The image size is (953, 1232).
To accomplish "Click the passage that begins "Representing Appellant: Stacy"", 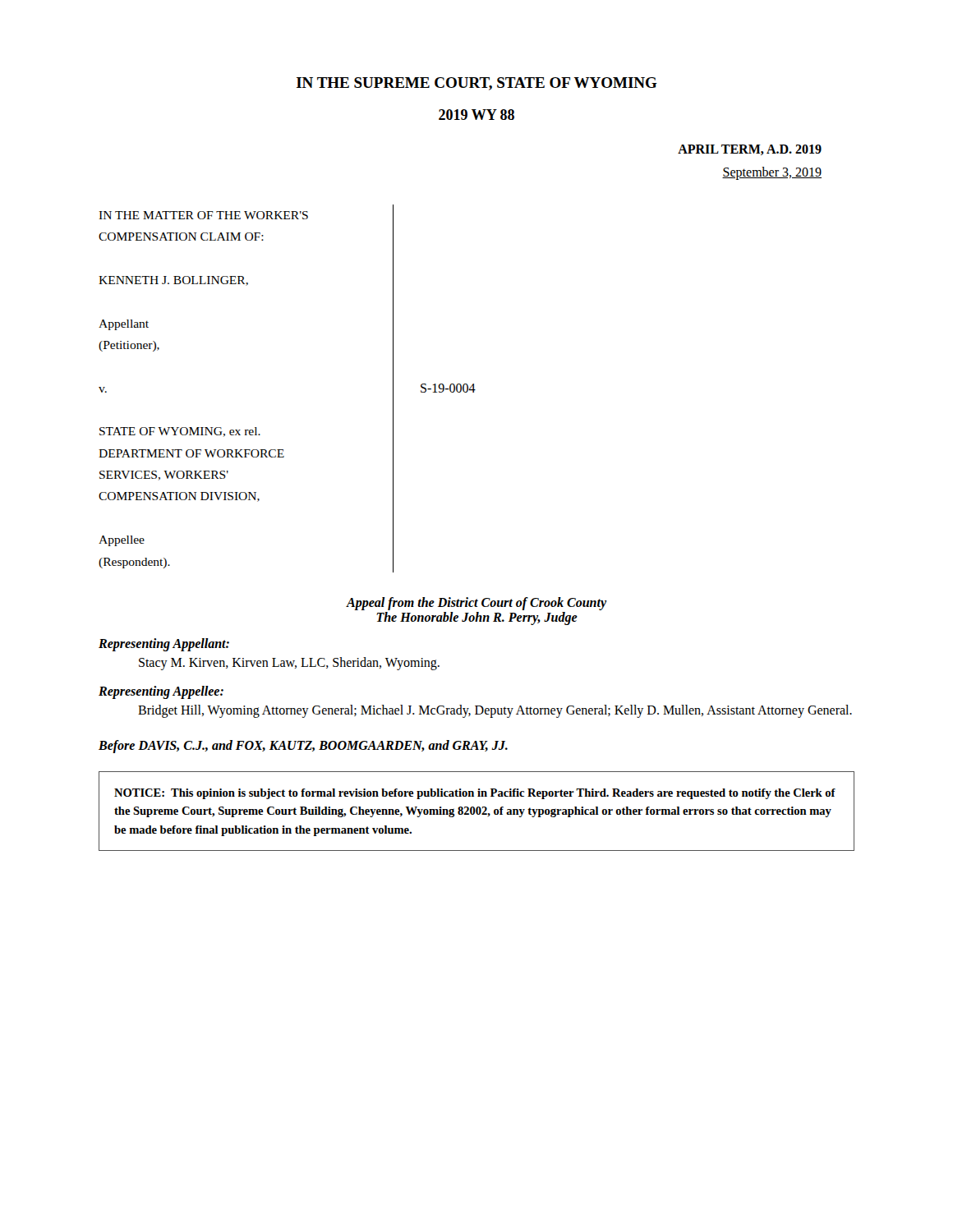I will point(164,645).
